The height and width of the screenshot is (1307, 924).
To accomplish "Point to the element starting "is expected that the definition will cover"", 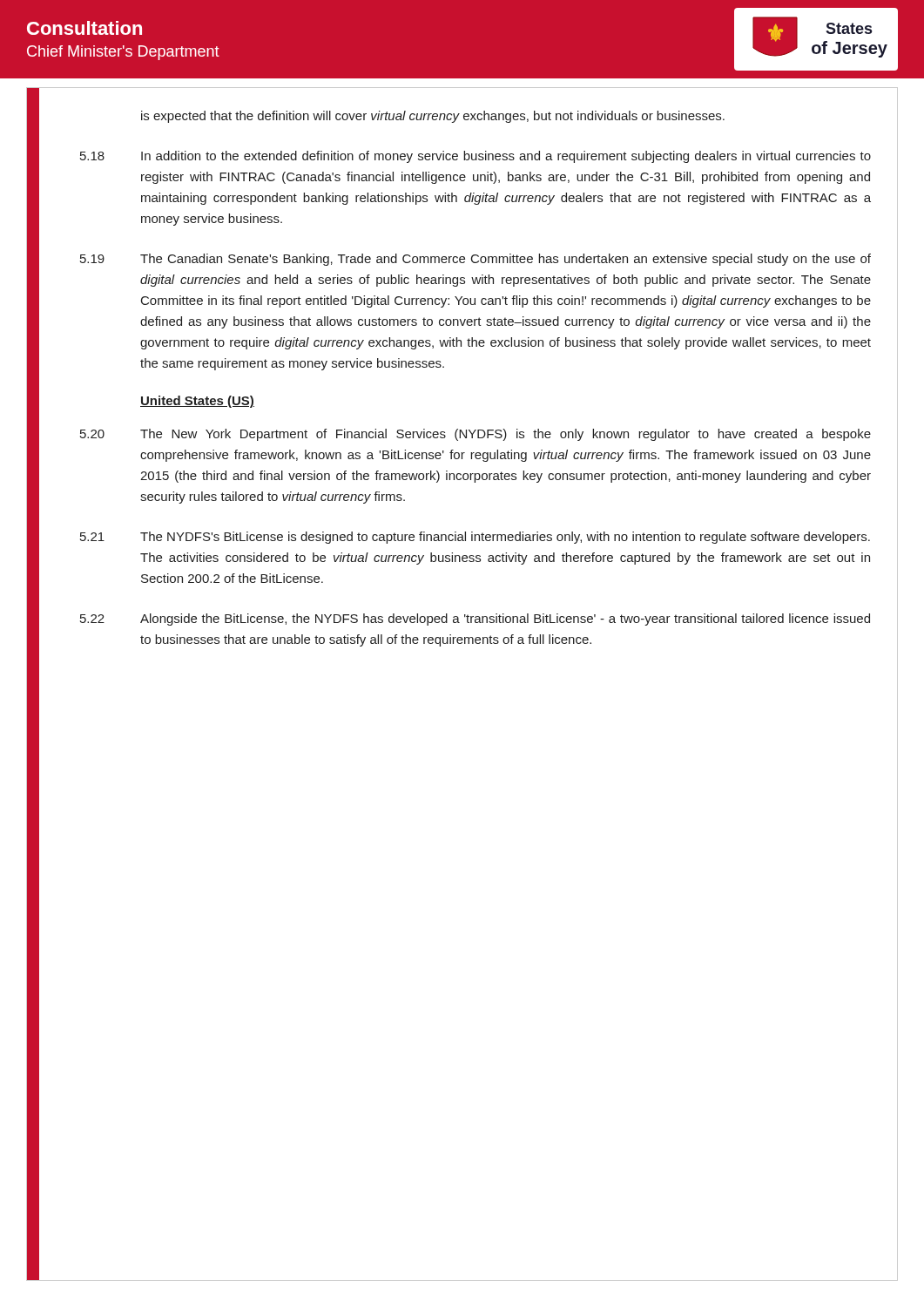I will [x=433, y=115].
